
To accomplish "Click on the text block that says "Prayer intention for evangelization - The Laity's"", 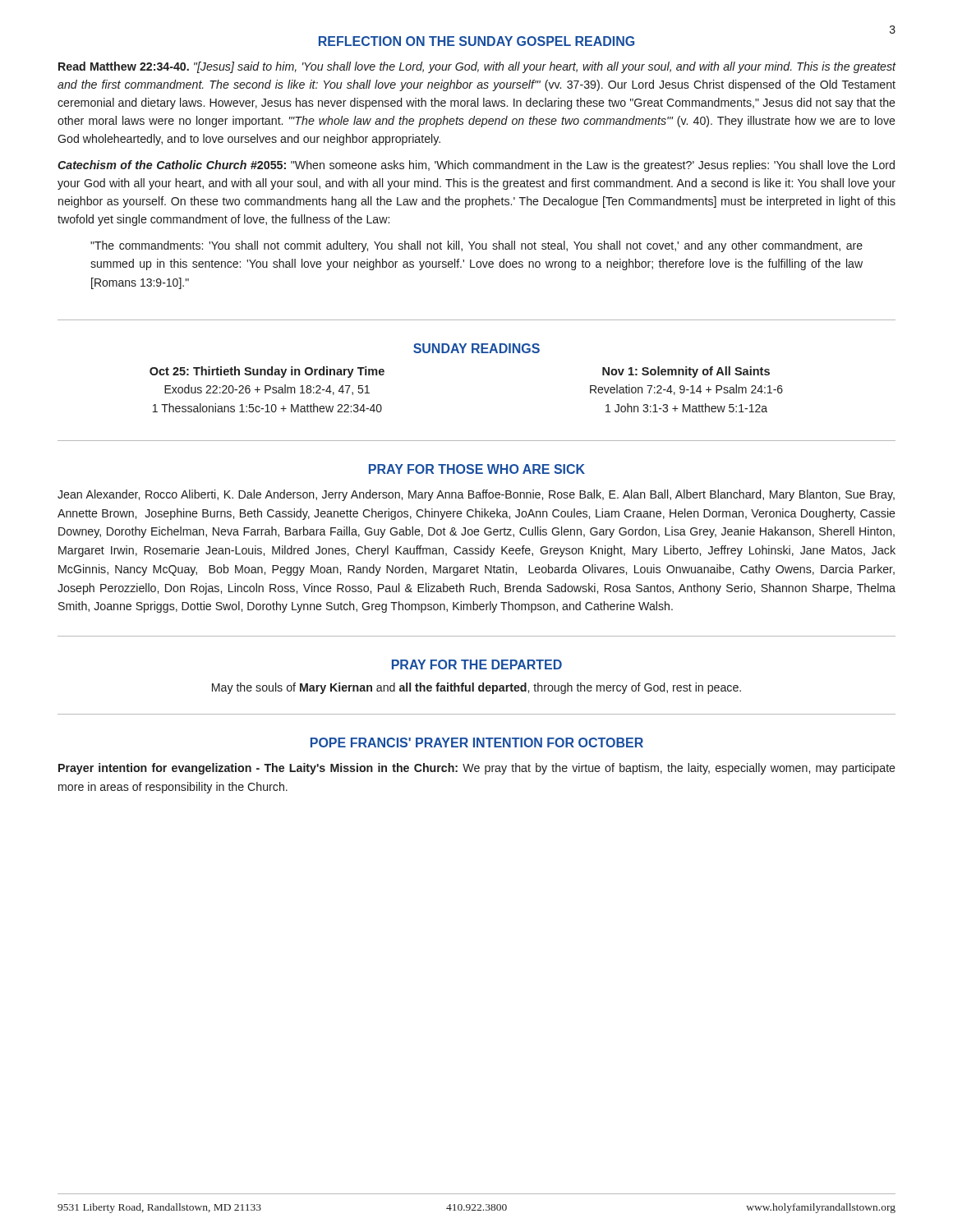I will tap(476, 777).
